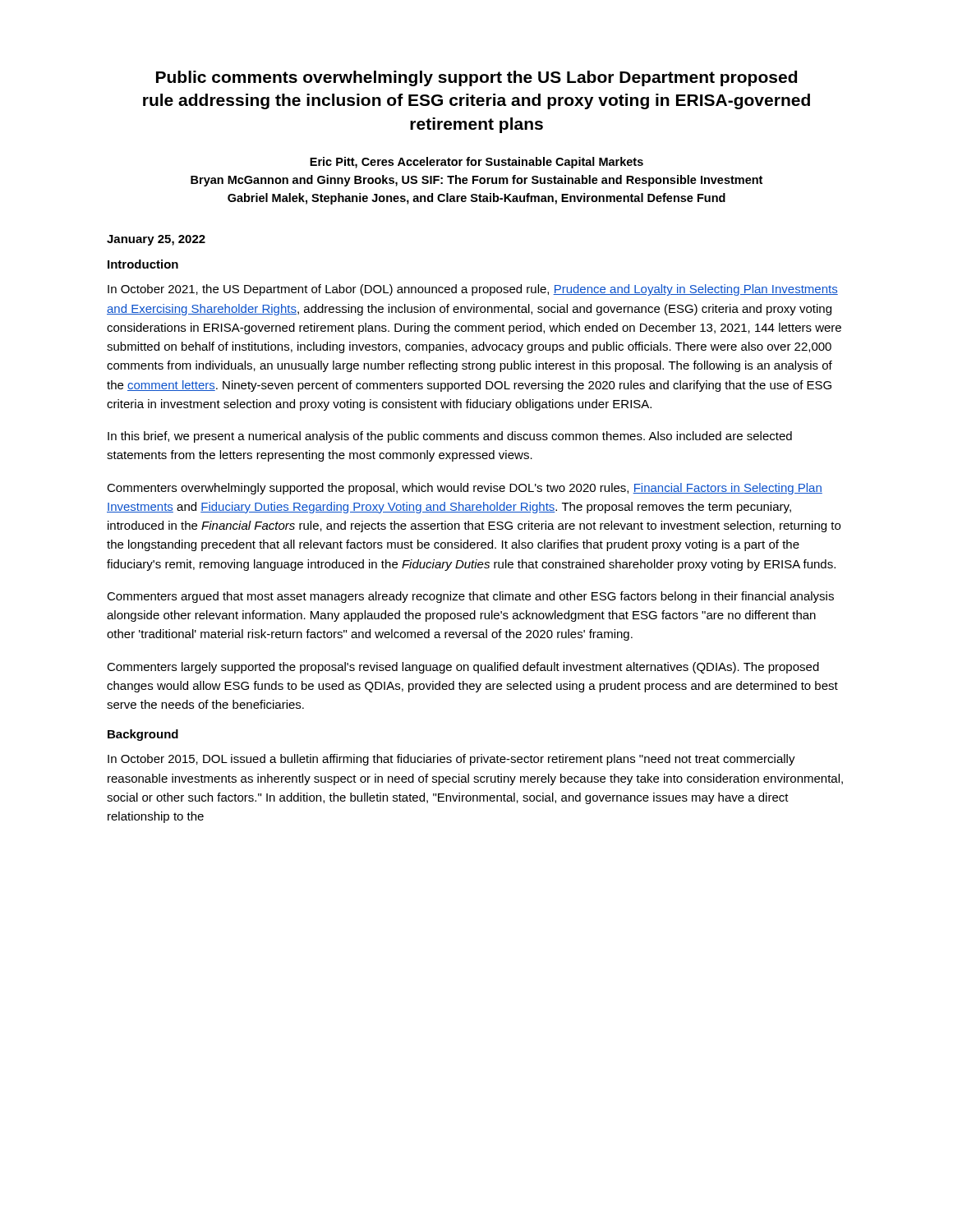Find the text block that reads "In October 2015, DOL issued a"

[x=475, y=787]
